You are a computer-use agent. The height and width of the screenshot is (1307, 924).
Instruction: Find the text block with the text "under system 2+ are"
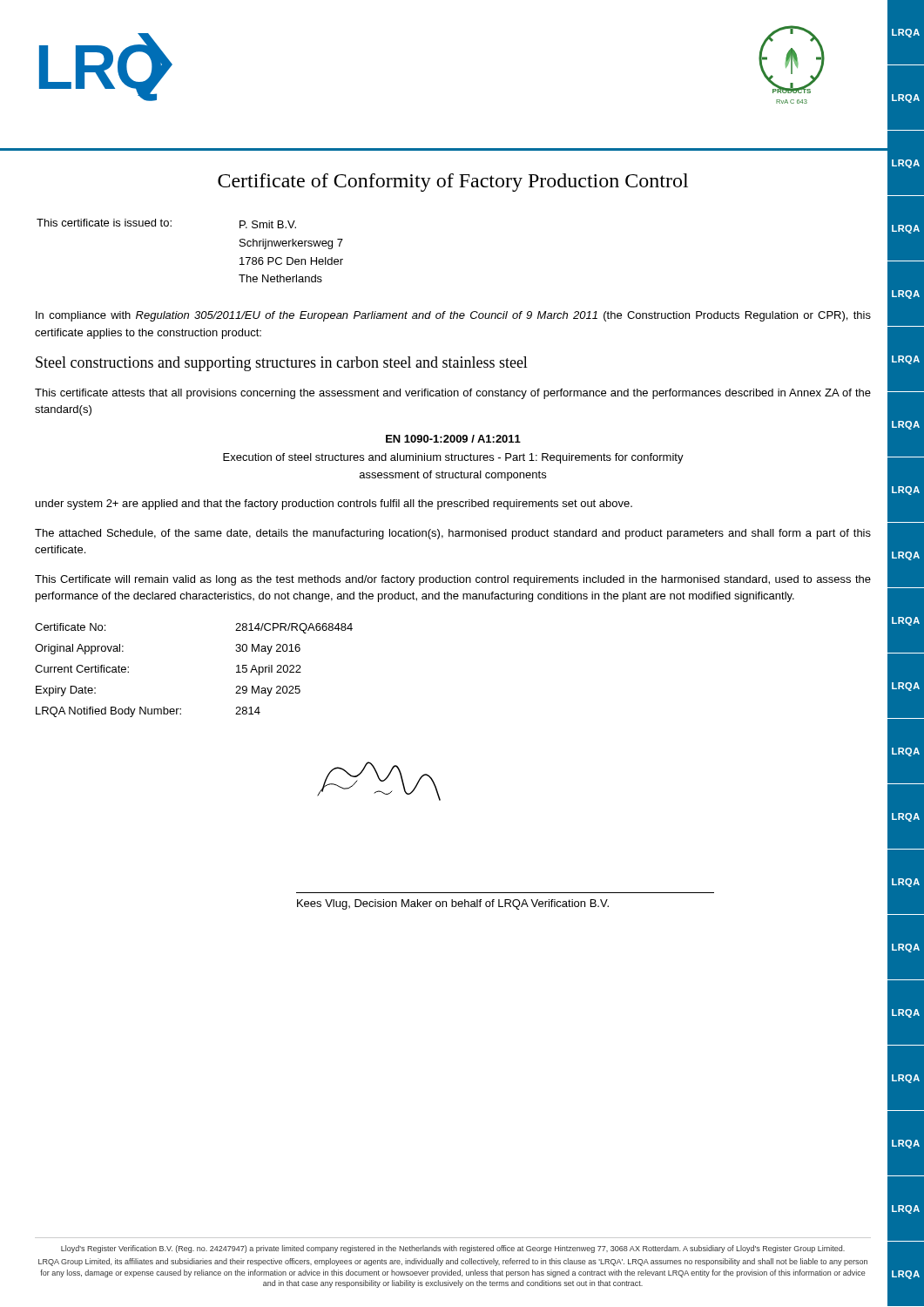point(334,503)
